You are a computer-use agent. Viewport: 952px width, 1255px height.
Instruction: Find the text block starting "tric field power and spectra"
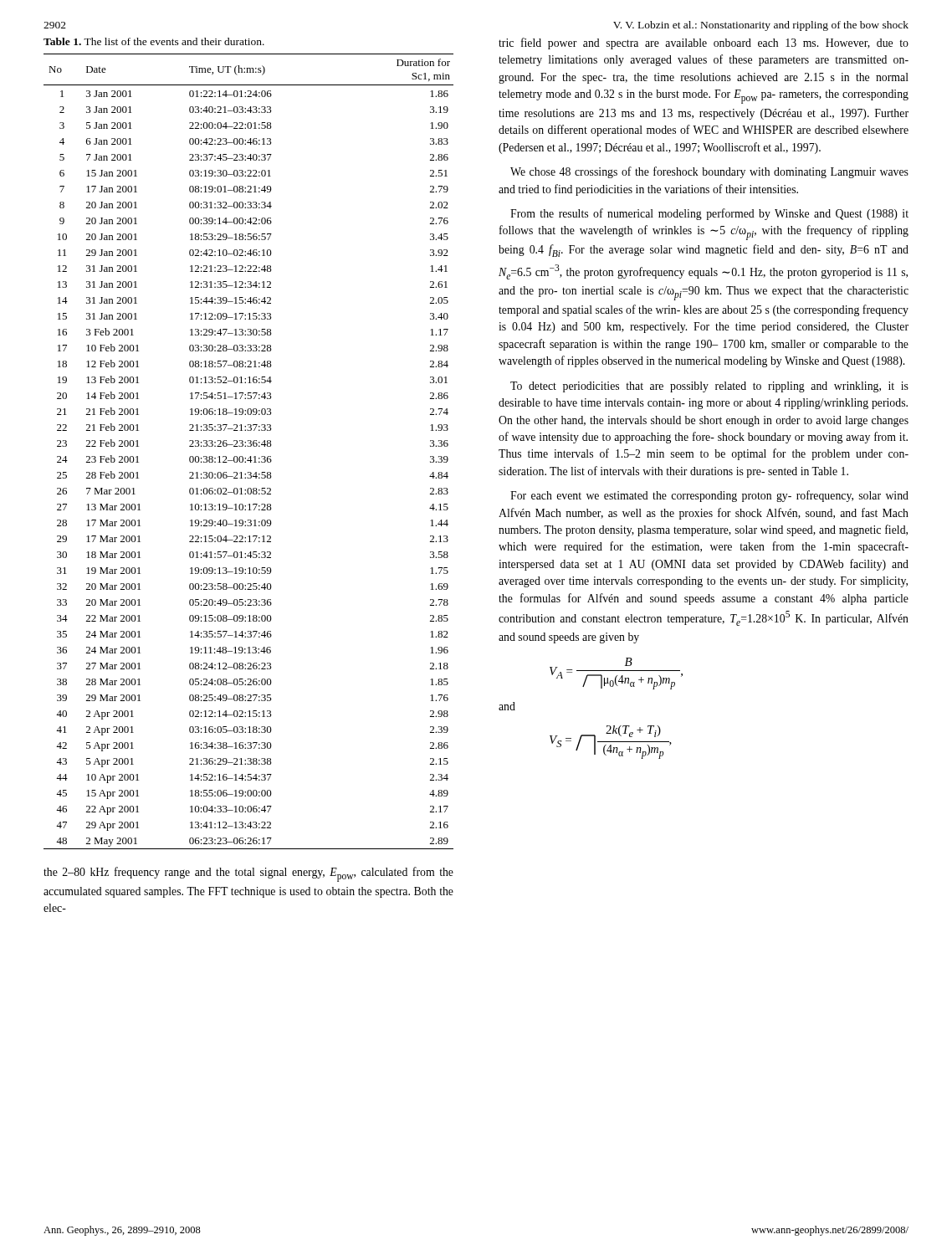pos(704,341)
